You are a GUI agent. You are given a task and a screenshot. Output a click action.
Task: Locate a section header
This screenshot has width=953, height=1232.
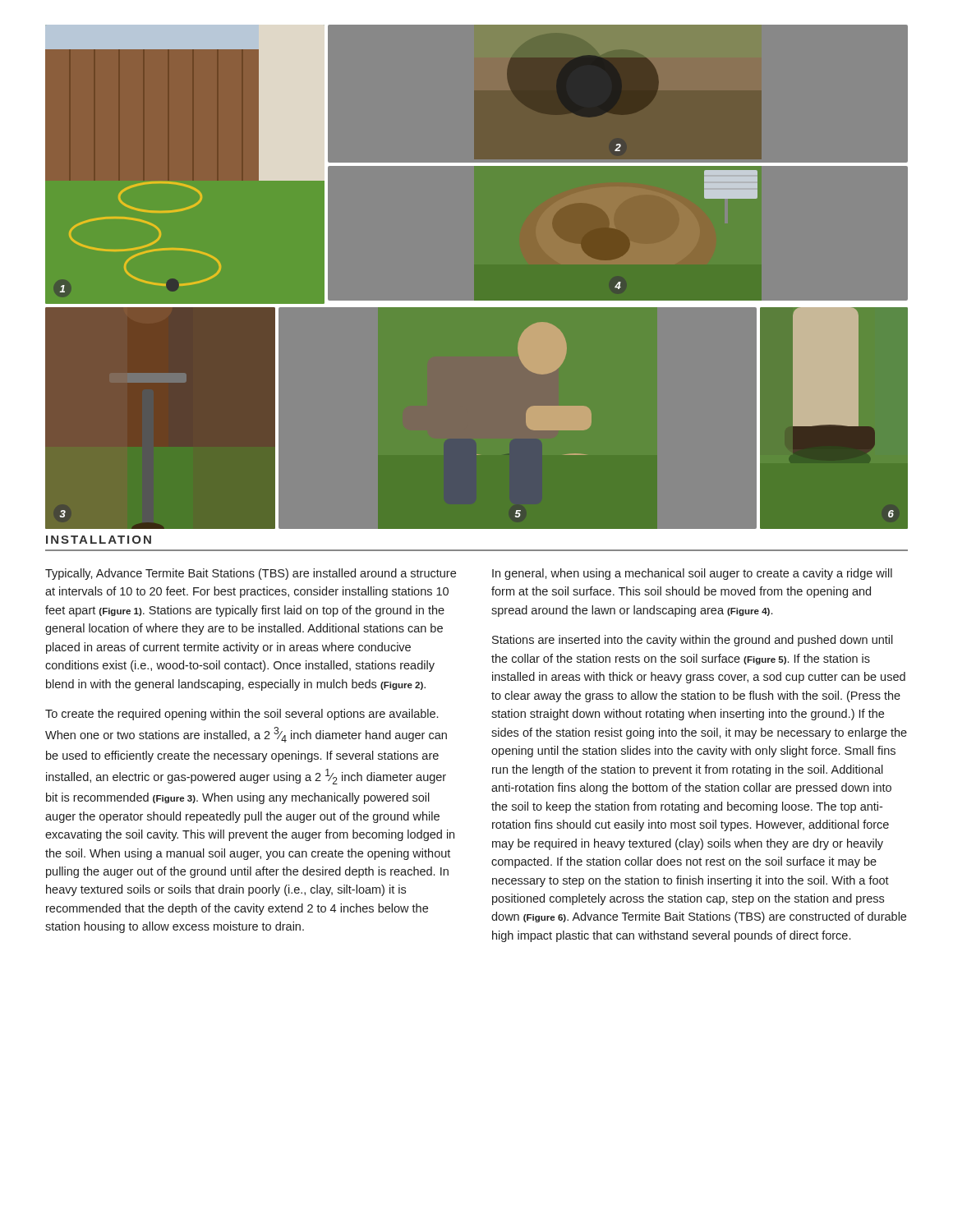point(99,539)
